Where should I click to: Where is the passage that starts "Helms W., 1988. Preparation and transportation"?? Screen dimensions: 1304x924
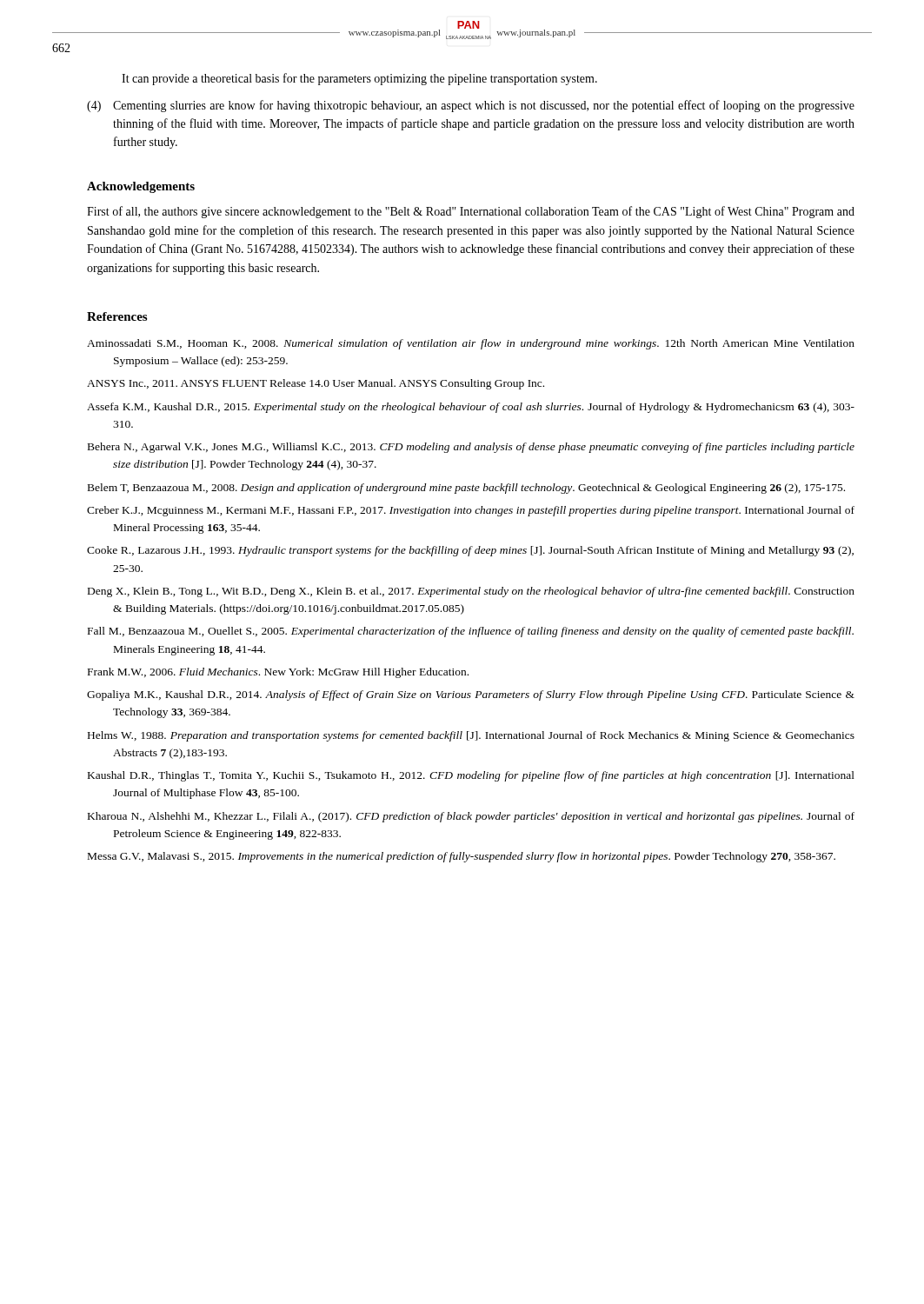[471, 743]
